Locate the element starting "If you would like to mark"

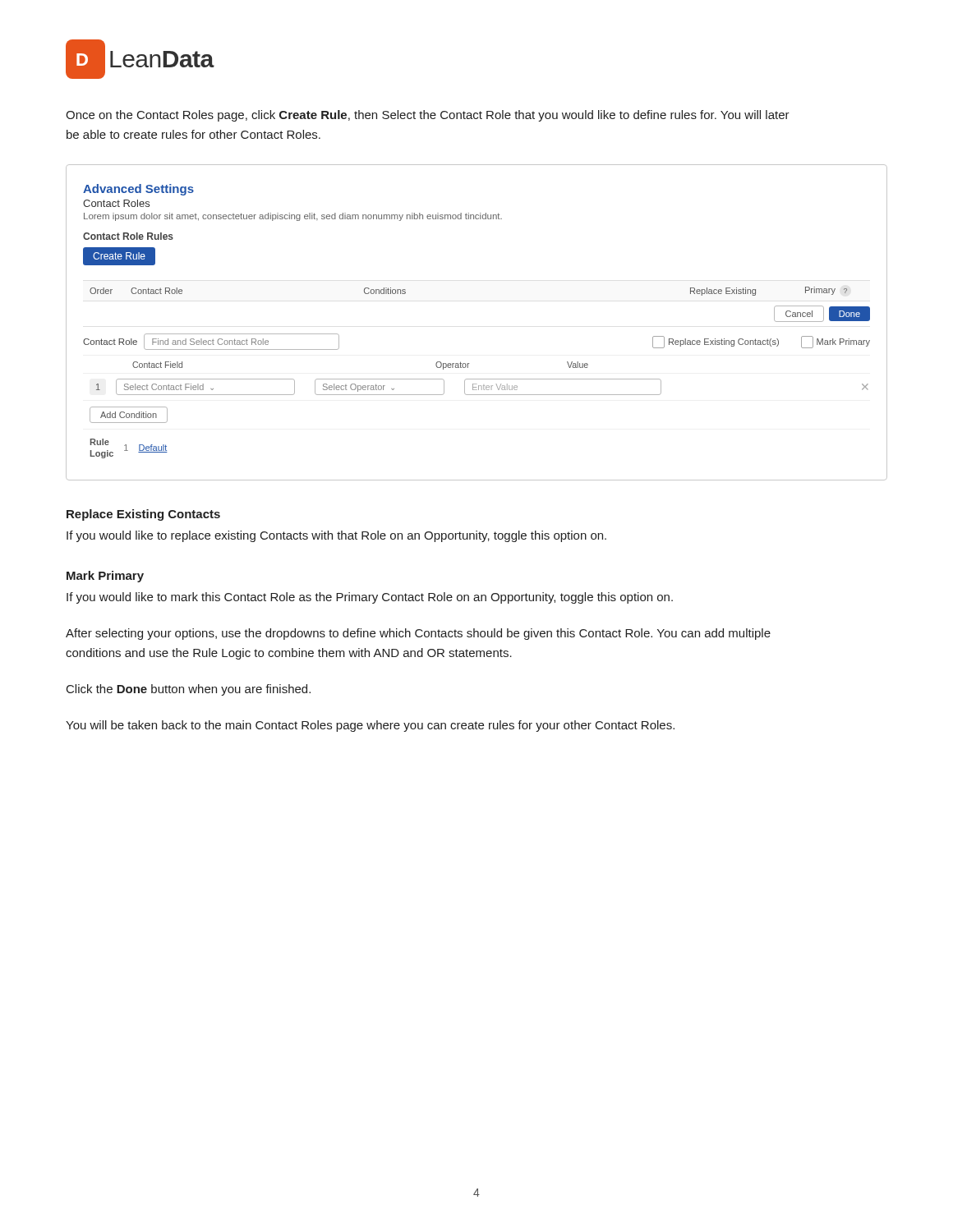(x=370, y=596)
